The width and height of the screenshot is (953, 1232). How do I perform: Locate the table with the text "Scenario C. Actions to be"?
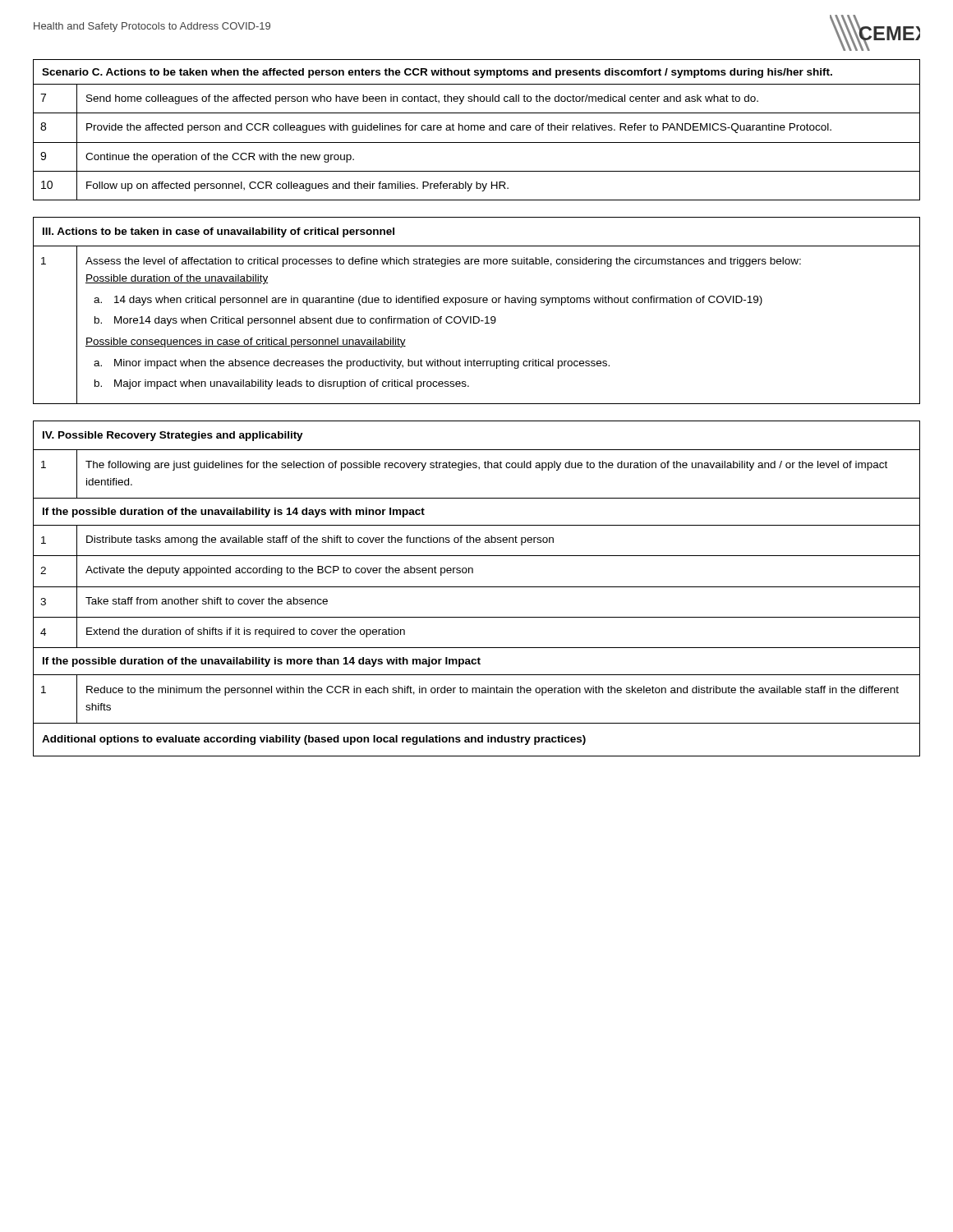click(476, 130)
